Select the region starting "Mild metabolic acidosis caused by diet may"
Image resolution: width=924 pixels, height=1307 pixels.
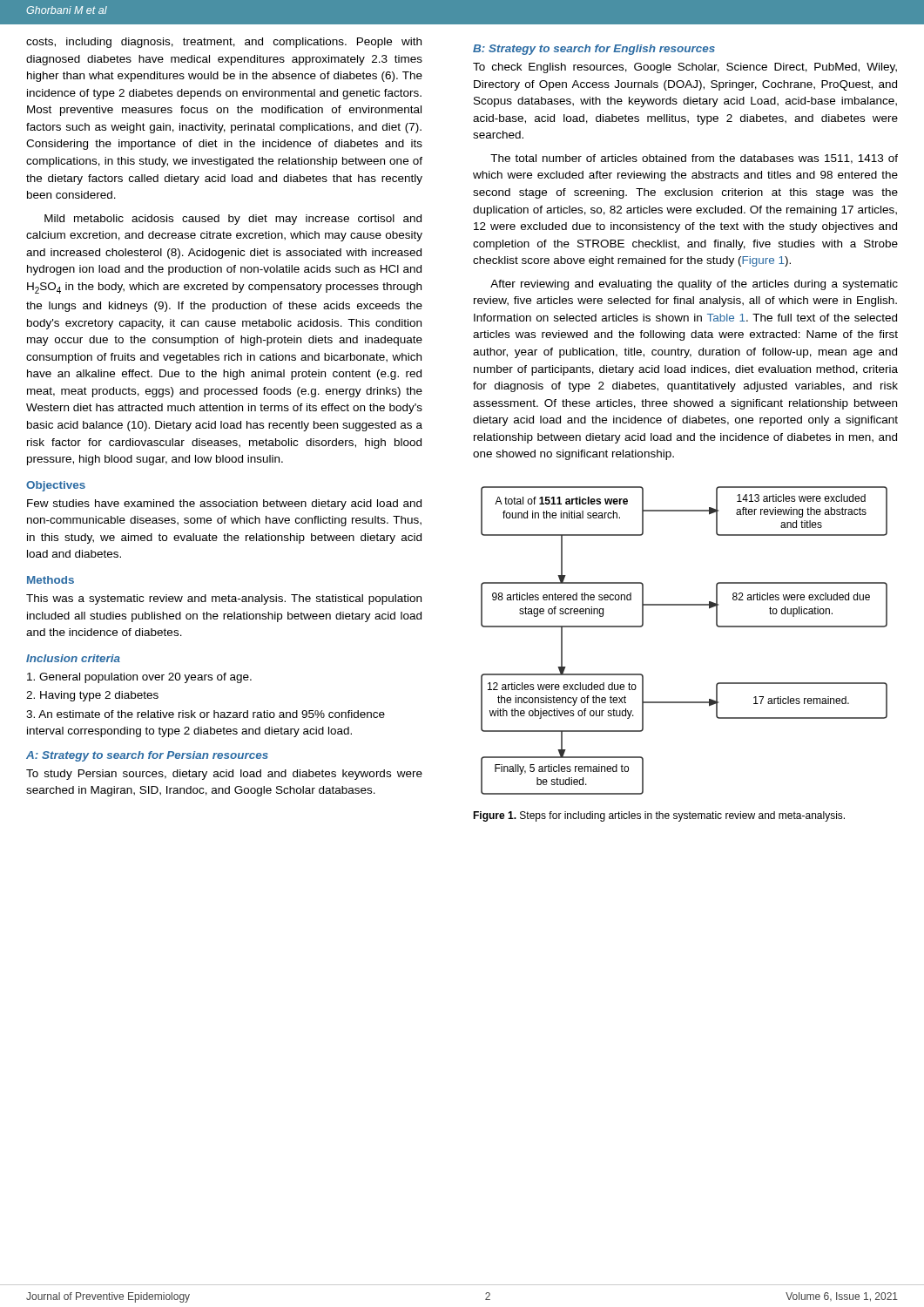[x=224, y=339]
